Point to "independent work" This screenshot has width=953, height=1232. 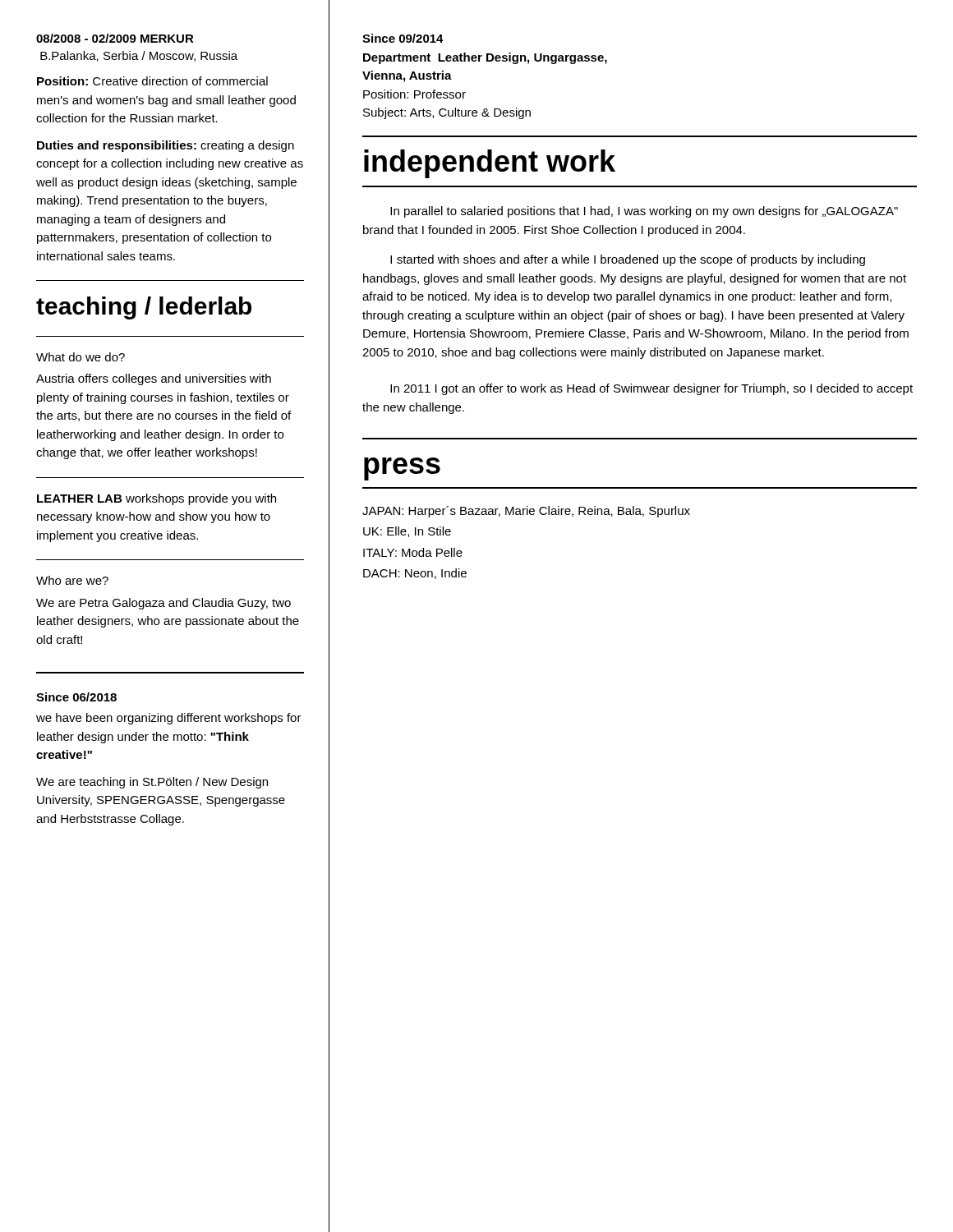click(489, 161)
